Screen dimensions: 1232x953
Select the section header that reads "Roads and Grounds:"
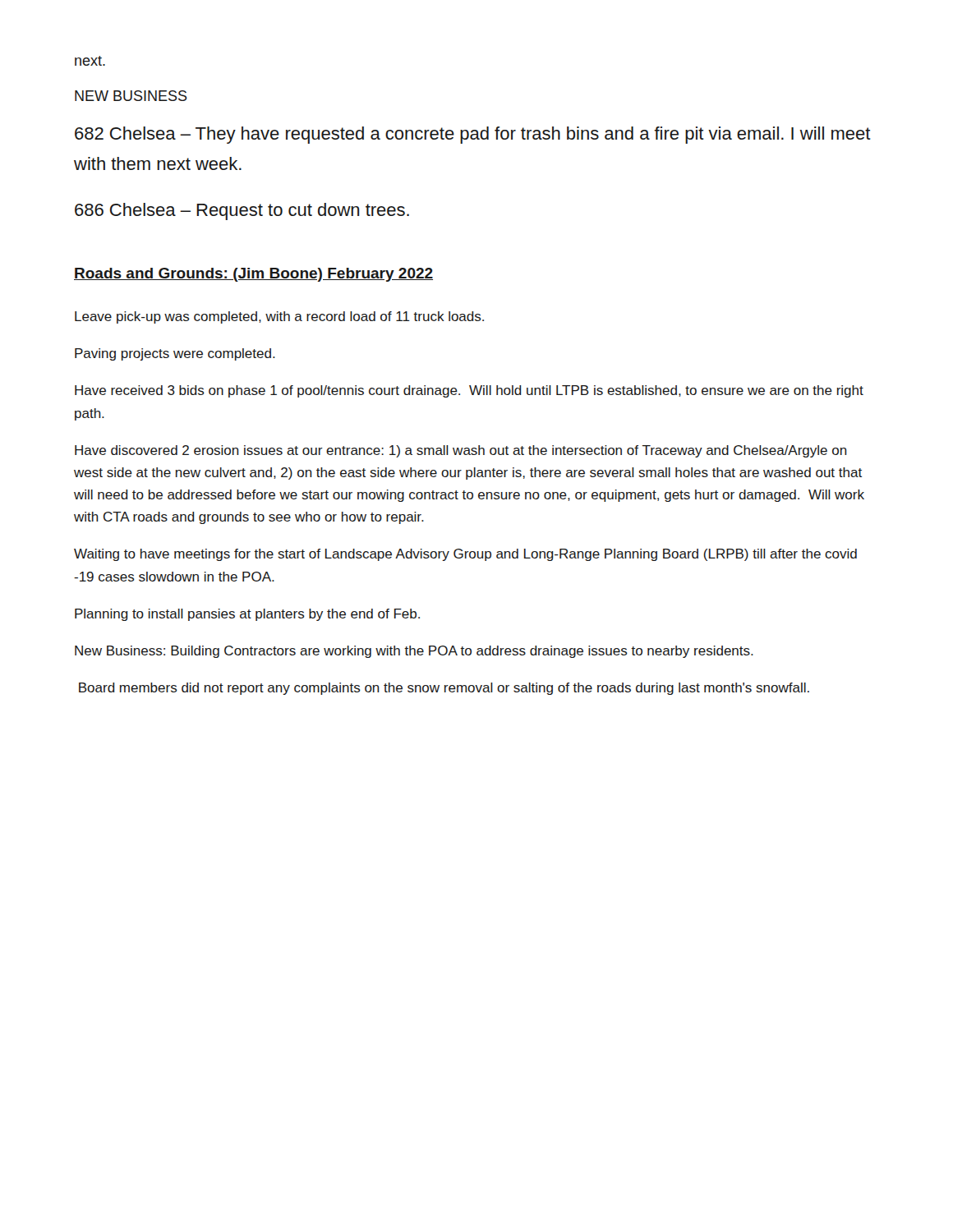pyautogui.click(x=253, y=273)
